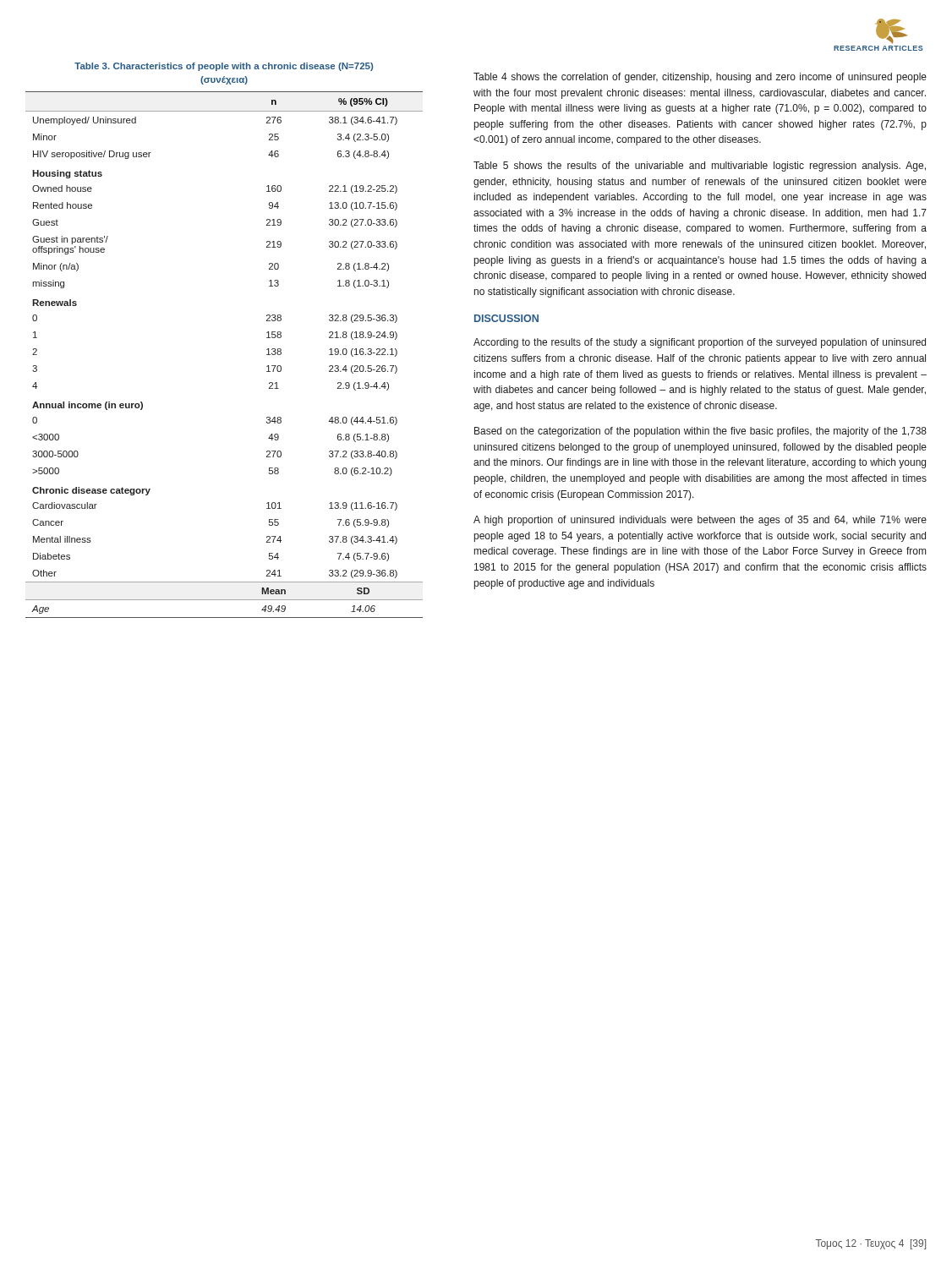
Task: Locate the block of text that opens with "Based on the categorization of"
Action: [x=700, y=463]
